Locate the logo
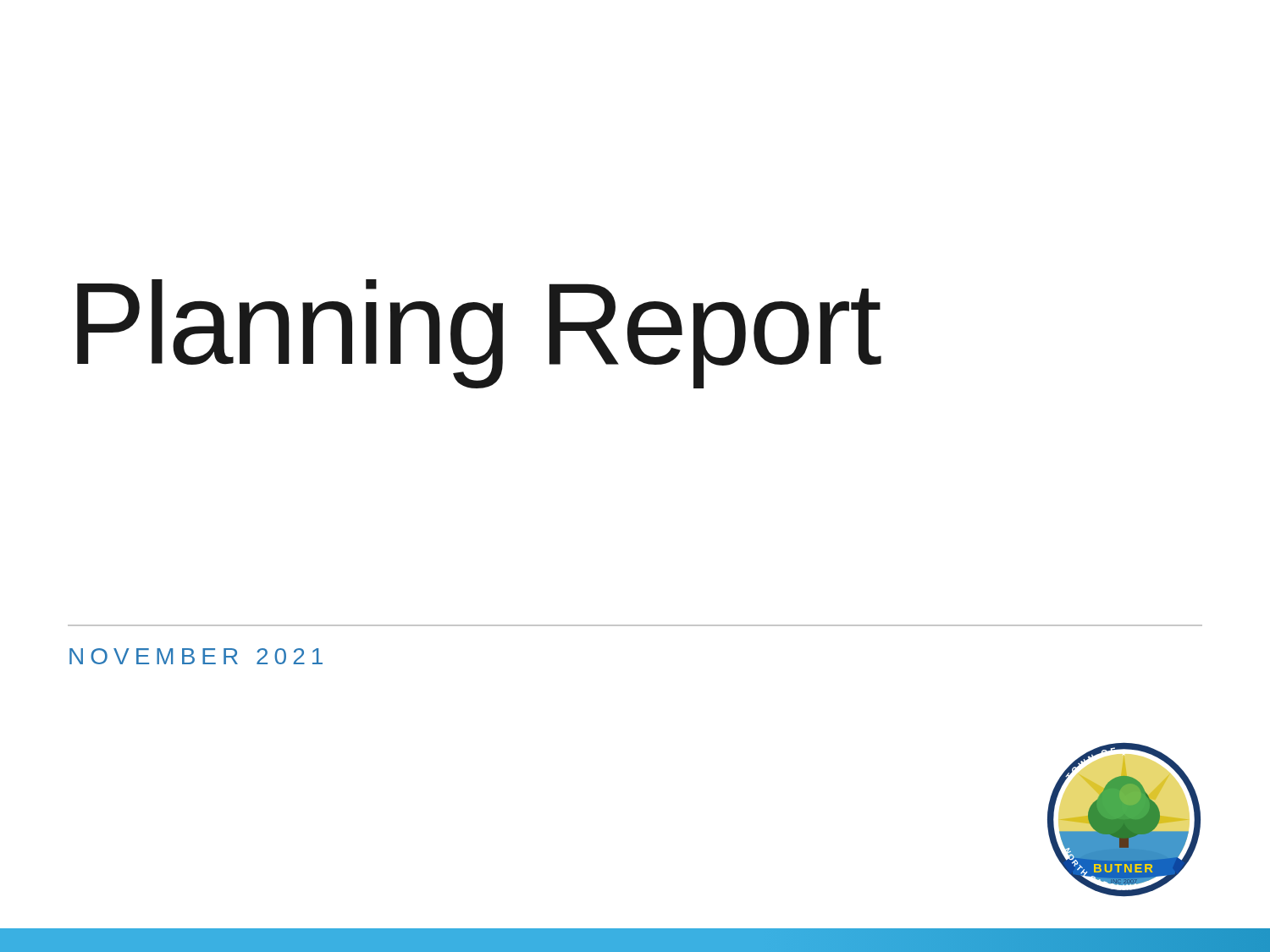 (x=1124, y=821)
